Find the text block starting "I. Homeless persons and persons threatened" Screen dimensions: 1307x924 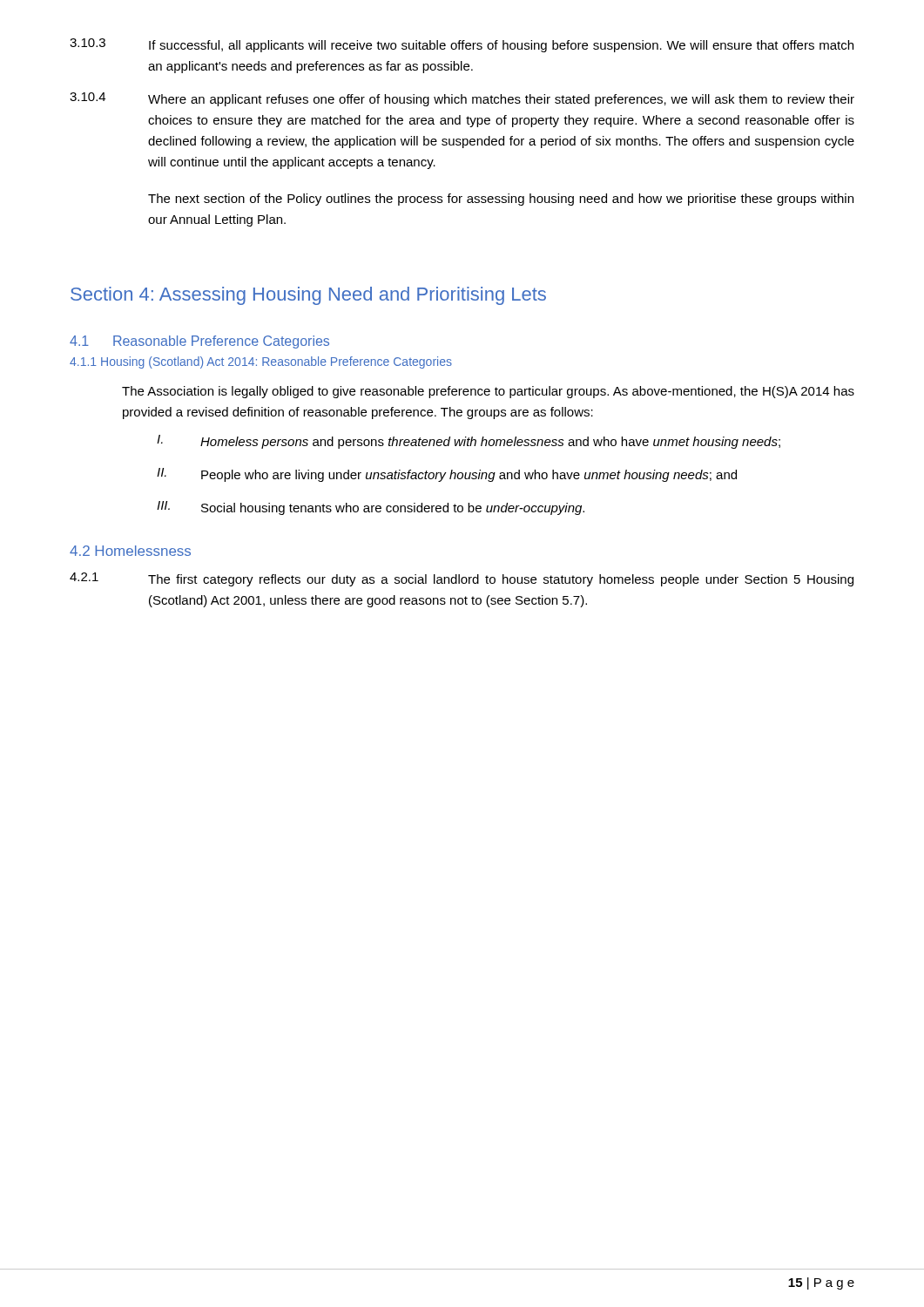pos(506,441)
